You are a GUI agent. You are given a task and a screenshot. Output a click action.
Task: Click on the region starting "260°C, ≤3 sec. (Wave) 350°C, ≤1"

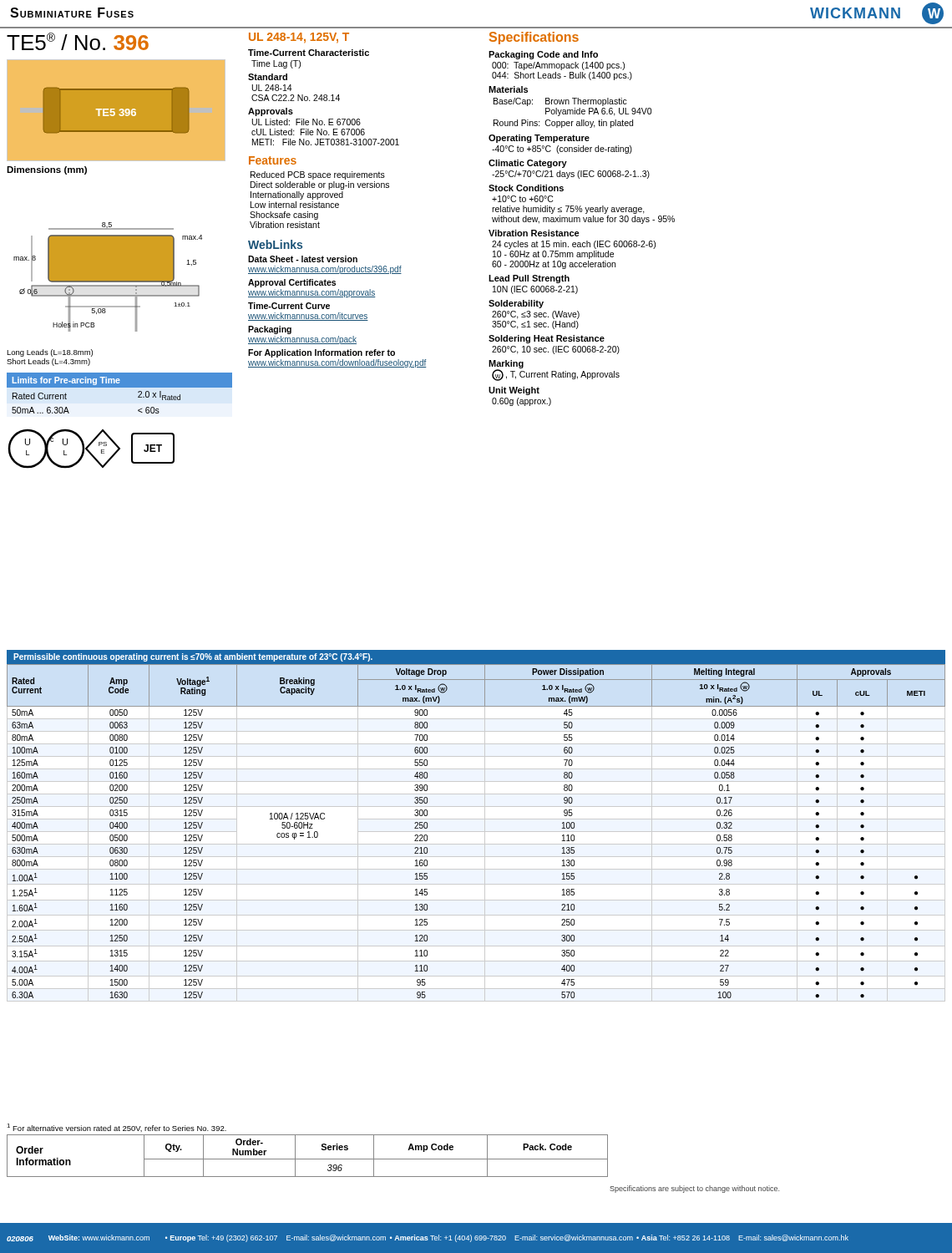coord(536,319)
